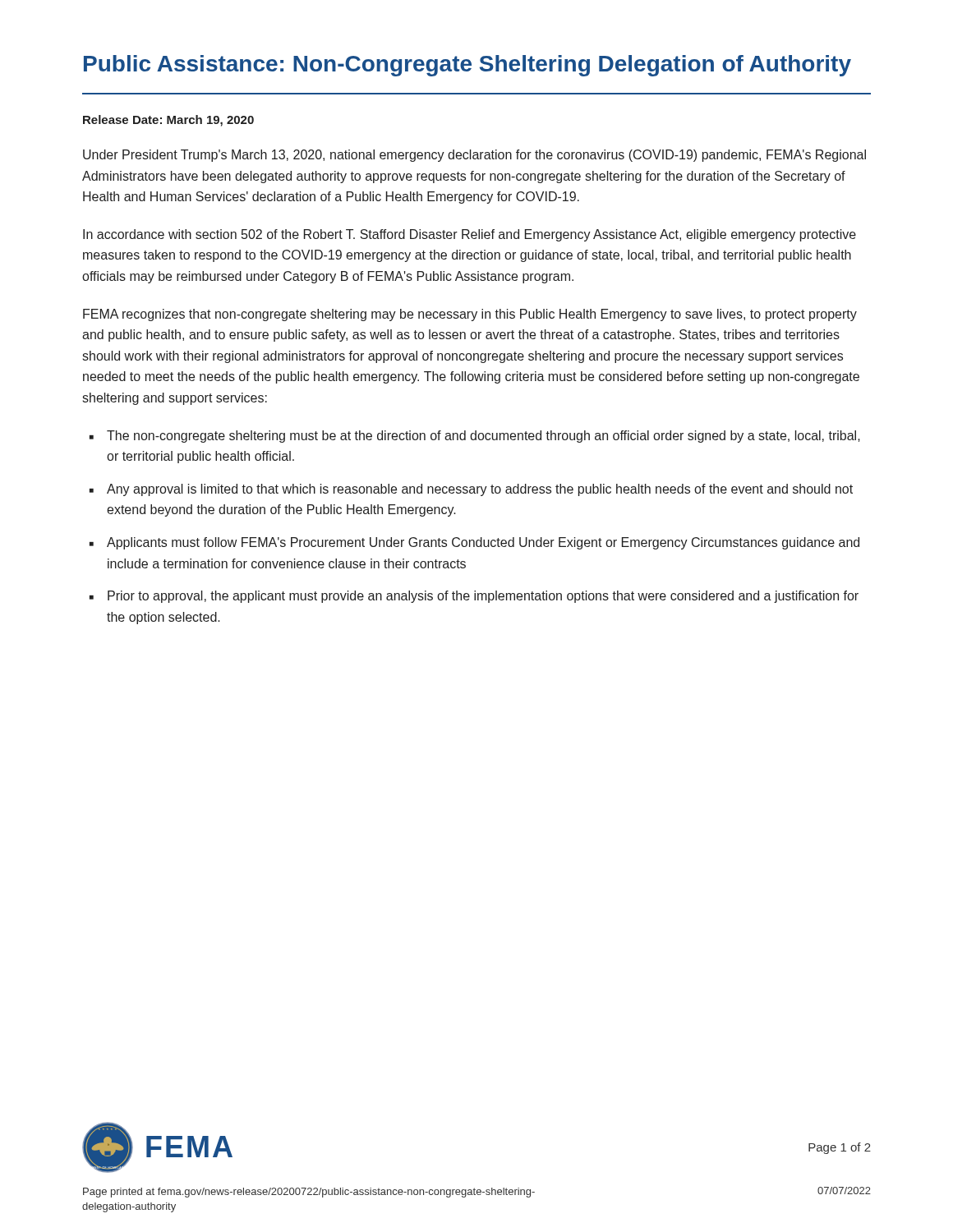This screenshot has height=1232, width=953.
Task: Click on the text starting "Any approval is limited to"
Action: (480, 499)
